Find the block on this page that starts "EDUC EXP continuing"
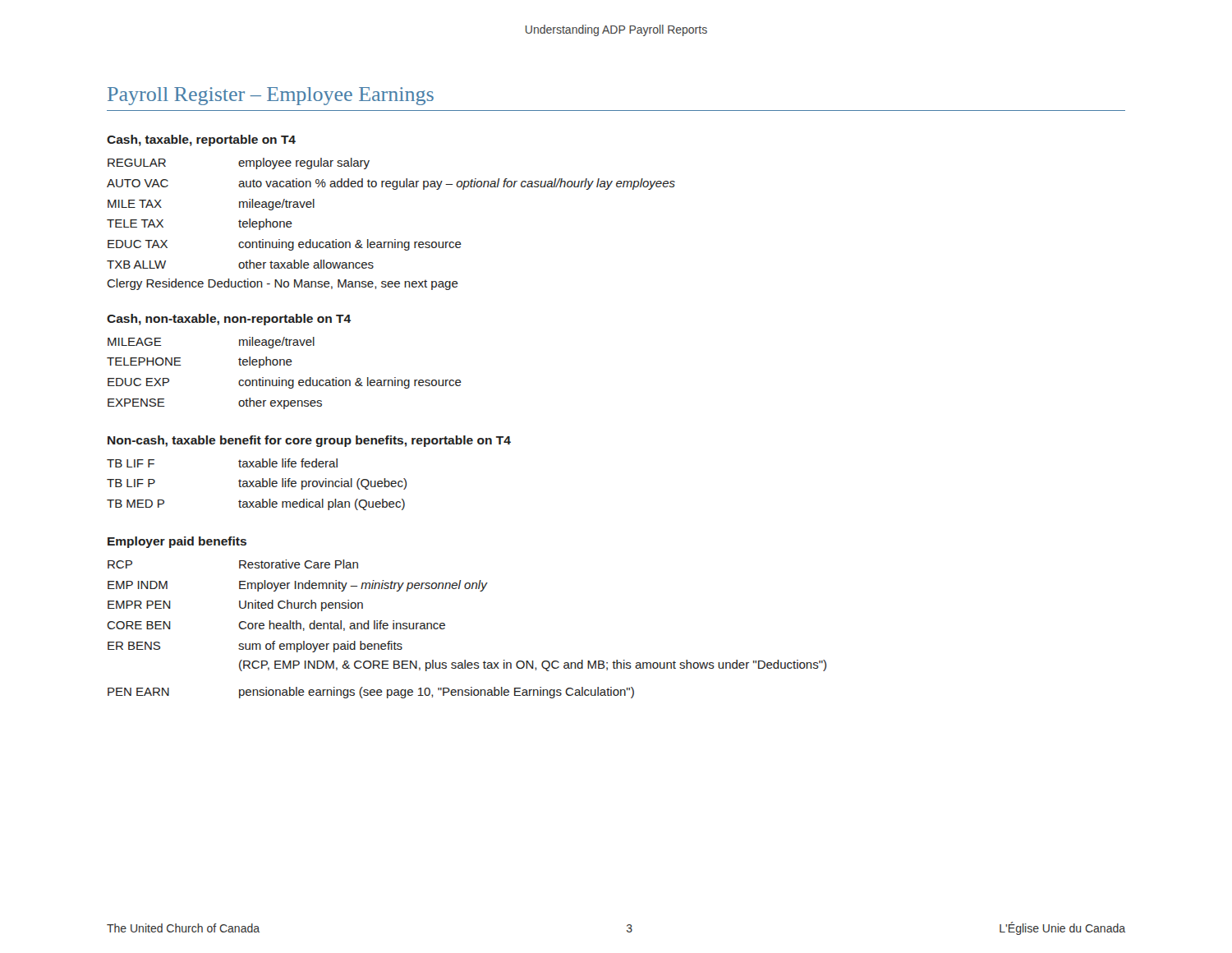The image size is (1232, 953). 285,383
